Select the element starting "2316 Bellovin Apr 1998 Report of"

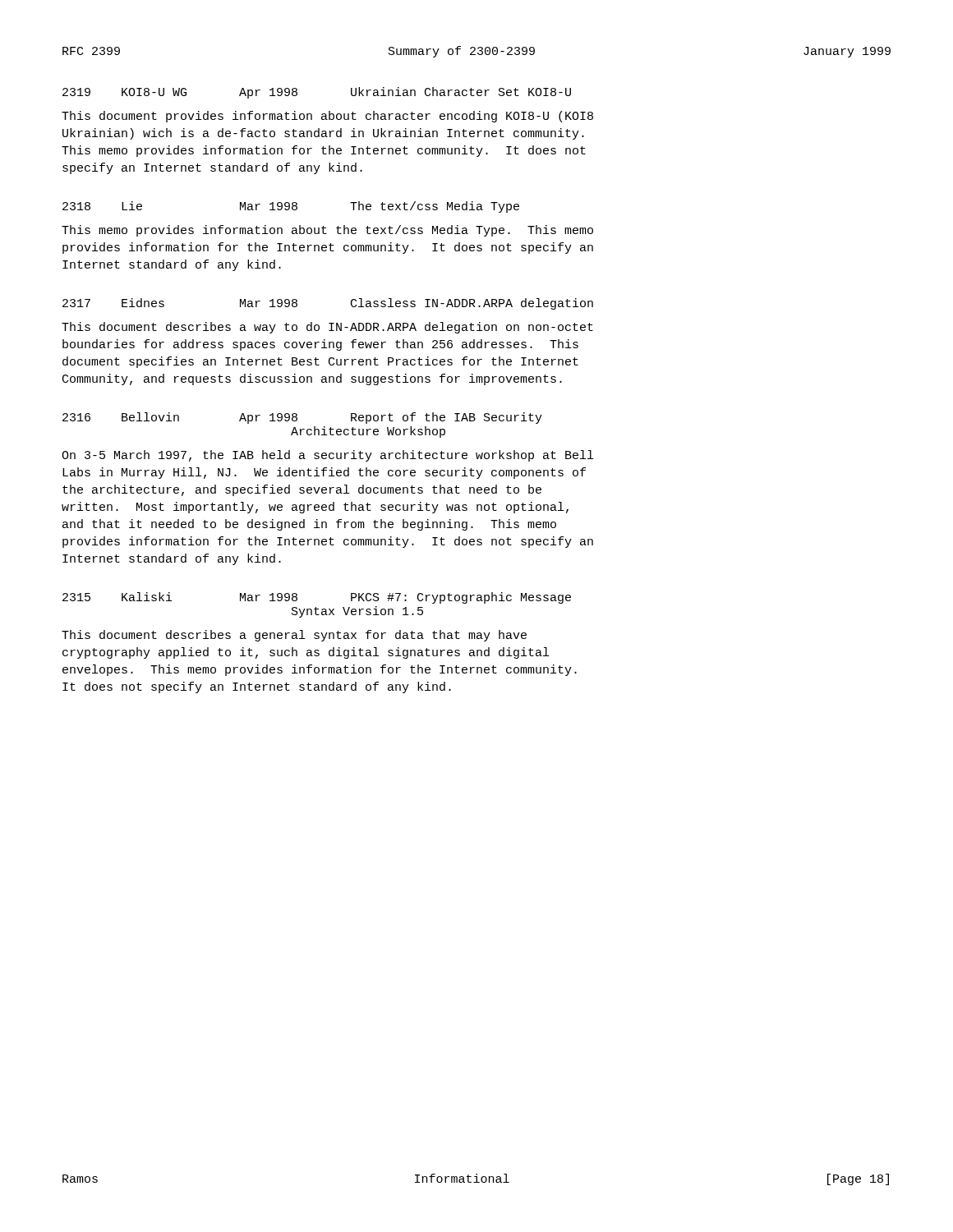[x=476, y=425]
